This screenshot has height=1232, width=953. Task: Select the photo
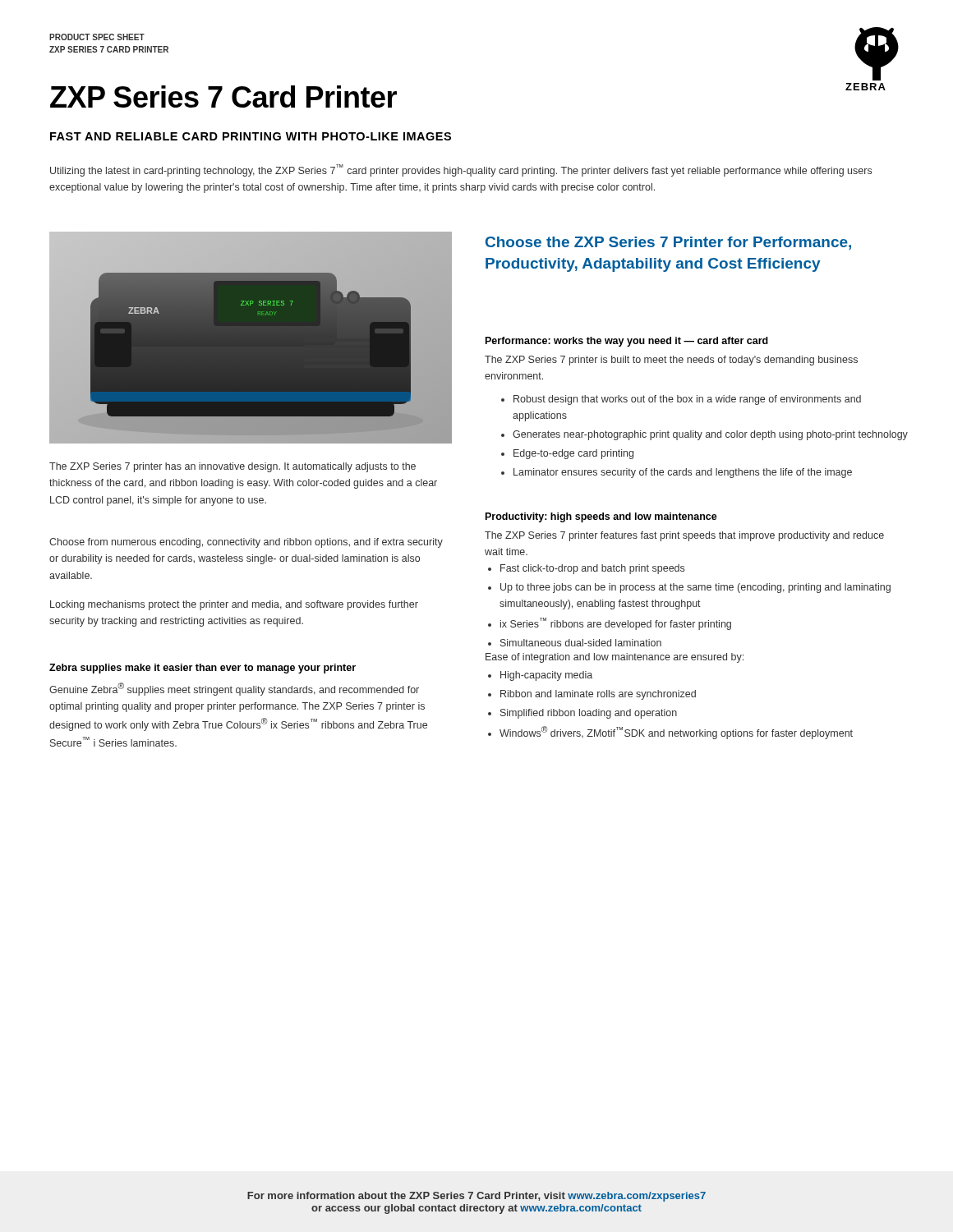click(x=251, y=338)
